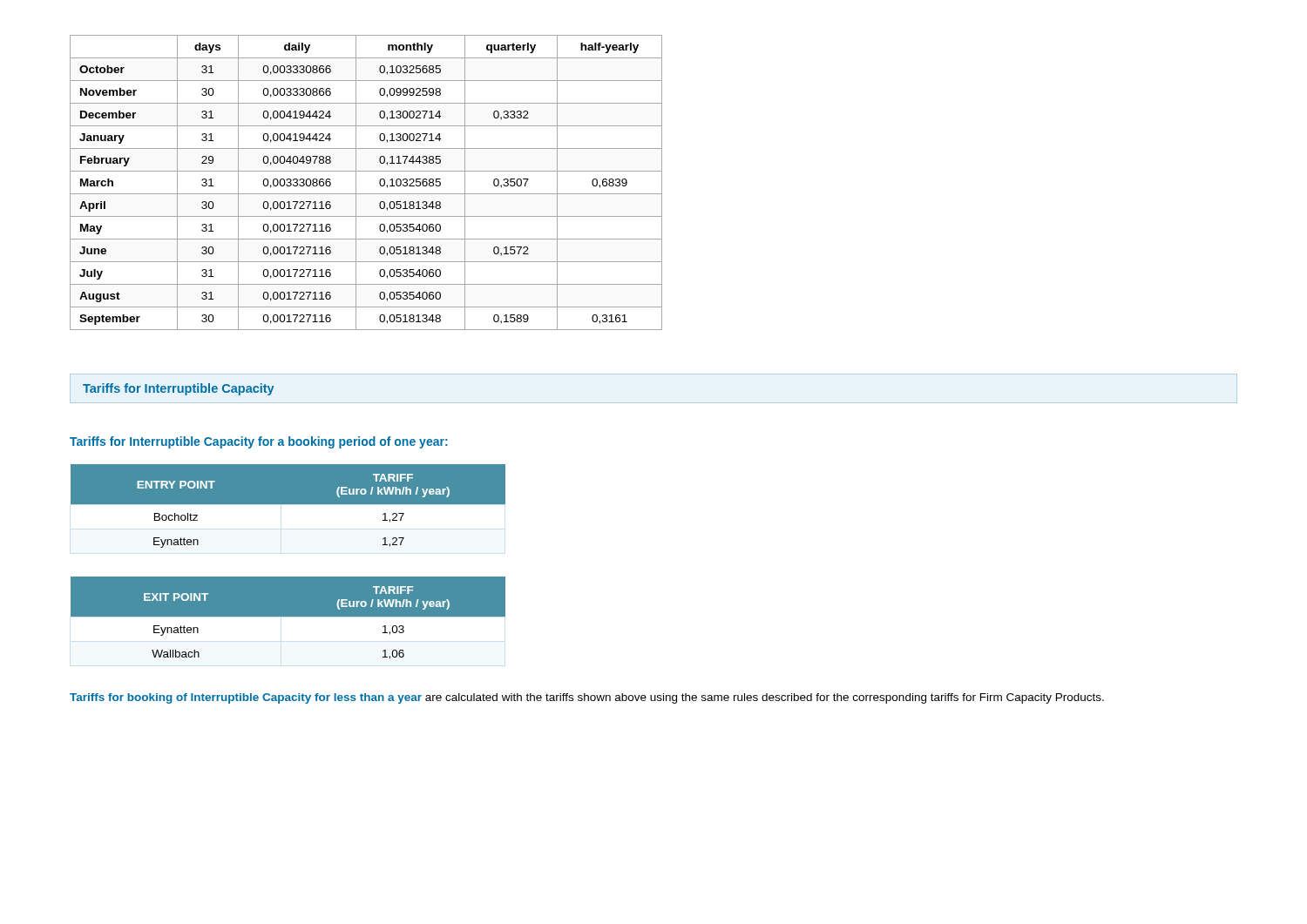Click on the table containing "0,1572"
1307x924 pixels.
(x=654, y=182)
